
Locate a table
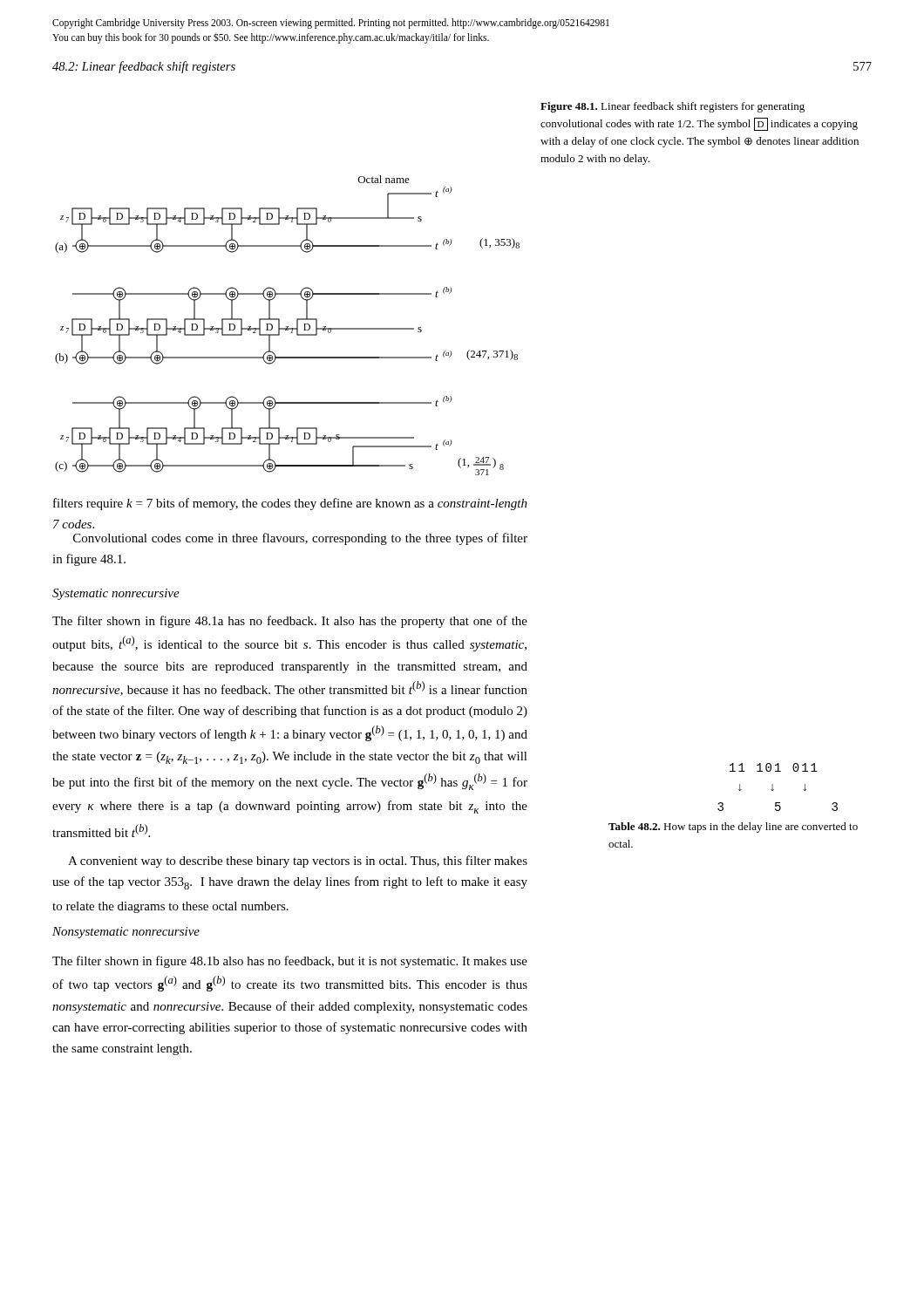(774, 788)
